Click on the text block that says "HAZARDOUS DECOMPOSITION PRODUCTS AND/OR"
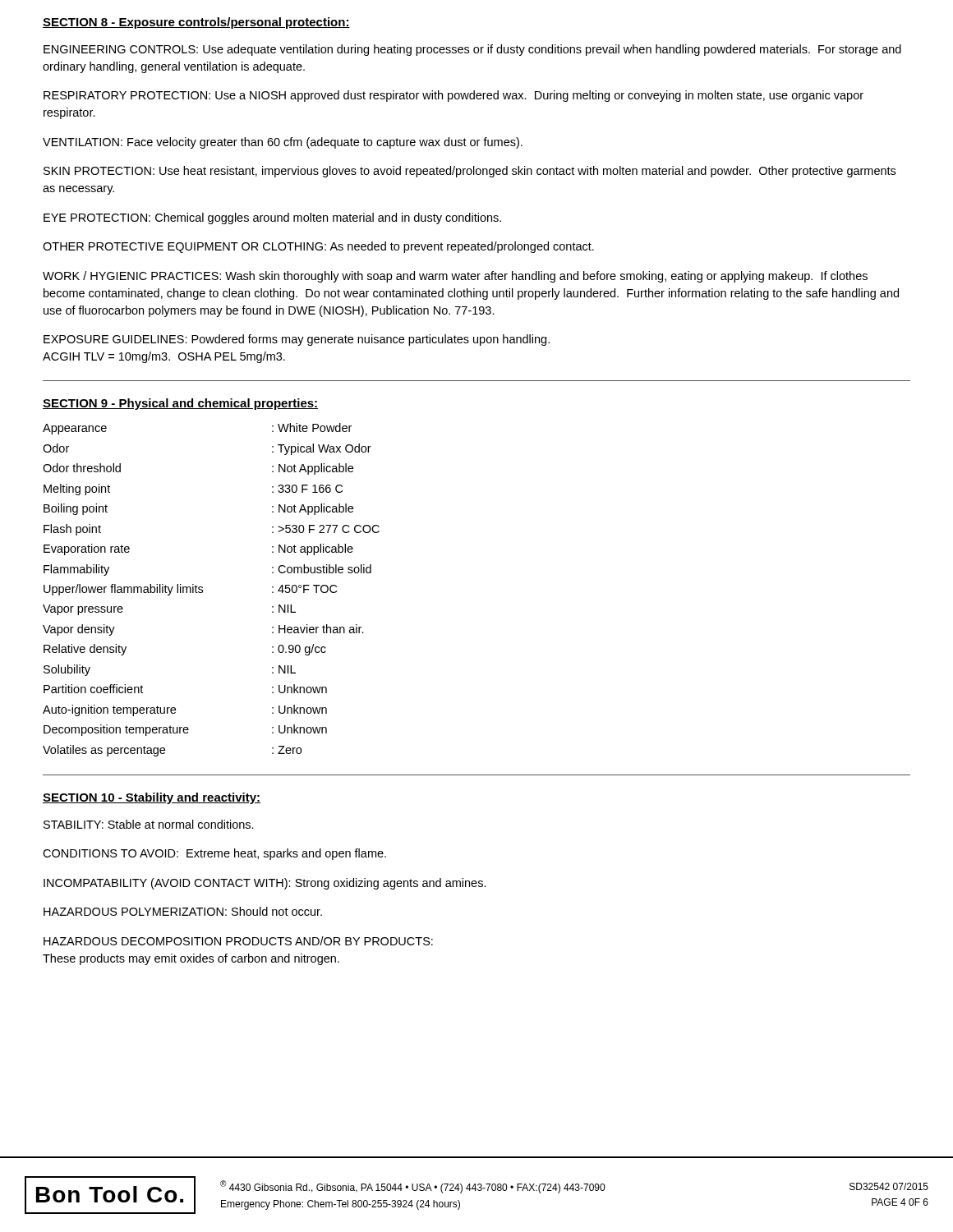Viewport: 953px width, 1232px height. point(238,941)
